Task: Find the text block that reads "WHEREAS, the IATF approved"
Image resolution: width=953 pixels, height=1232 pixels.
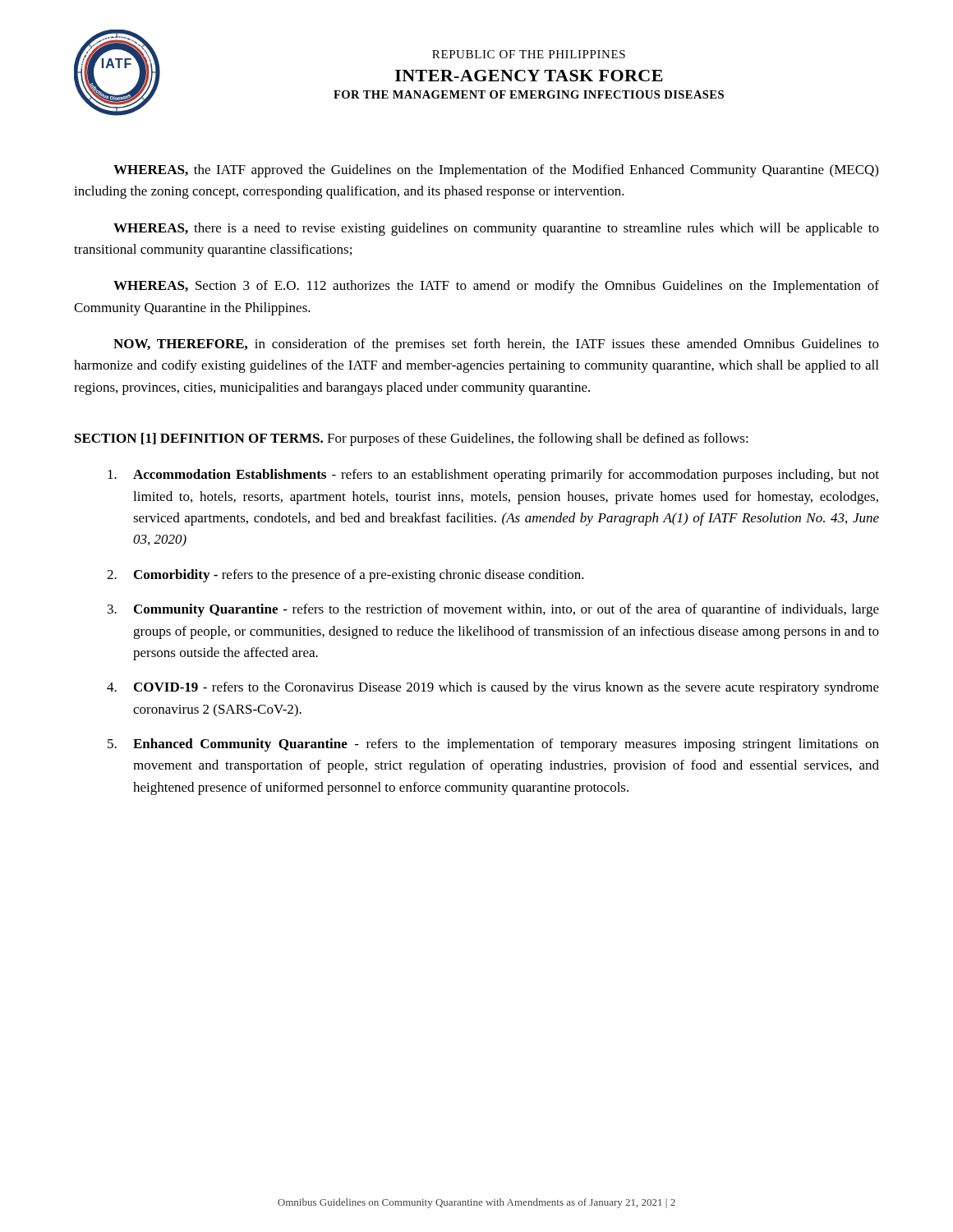Action: 476,179
